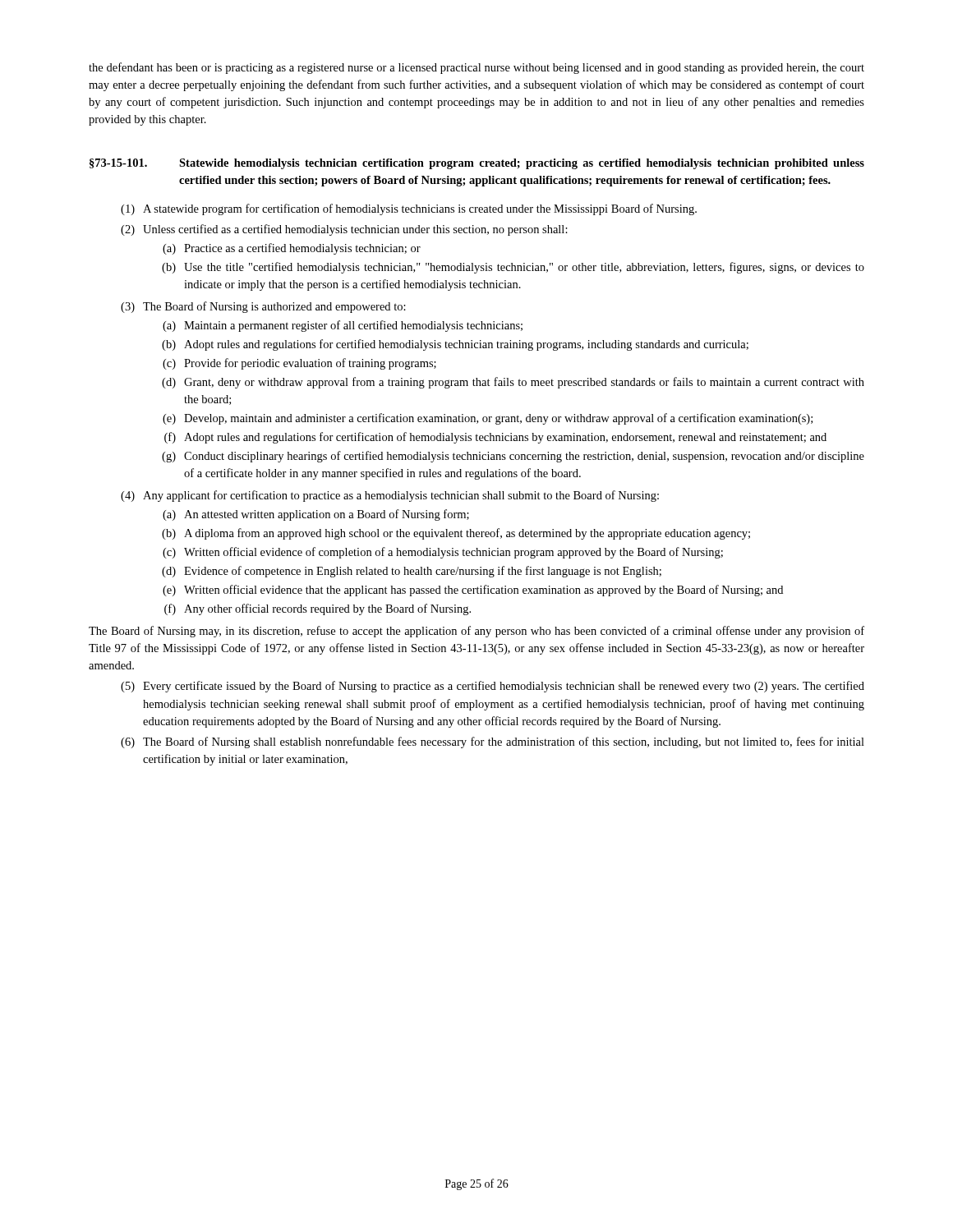This screenshot has width=953, height=1232.
Task: Find the text block with the text "The Board of Nursing"
Action: pyautogui.click(x=476, y=648)
